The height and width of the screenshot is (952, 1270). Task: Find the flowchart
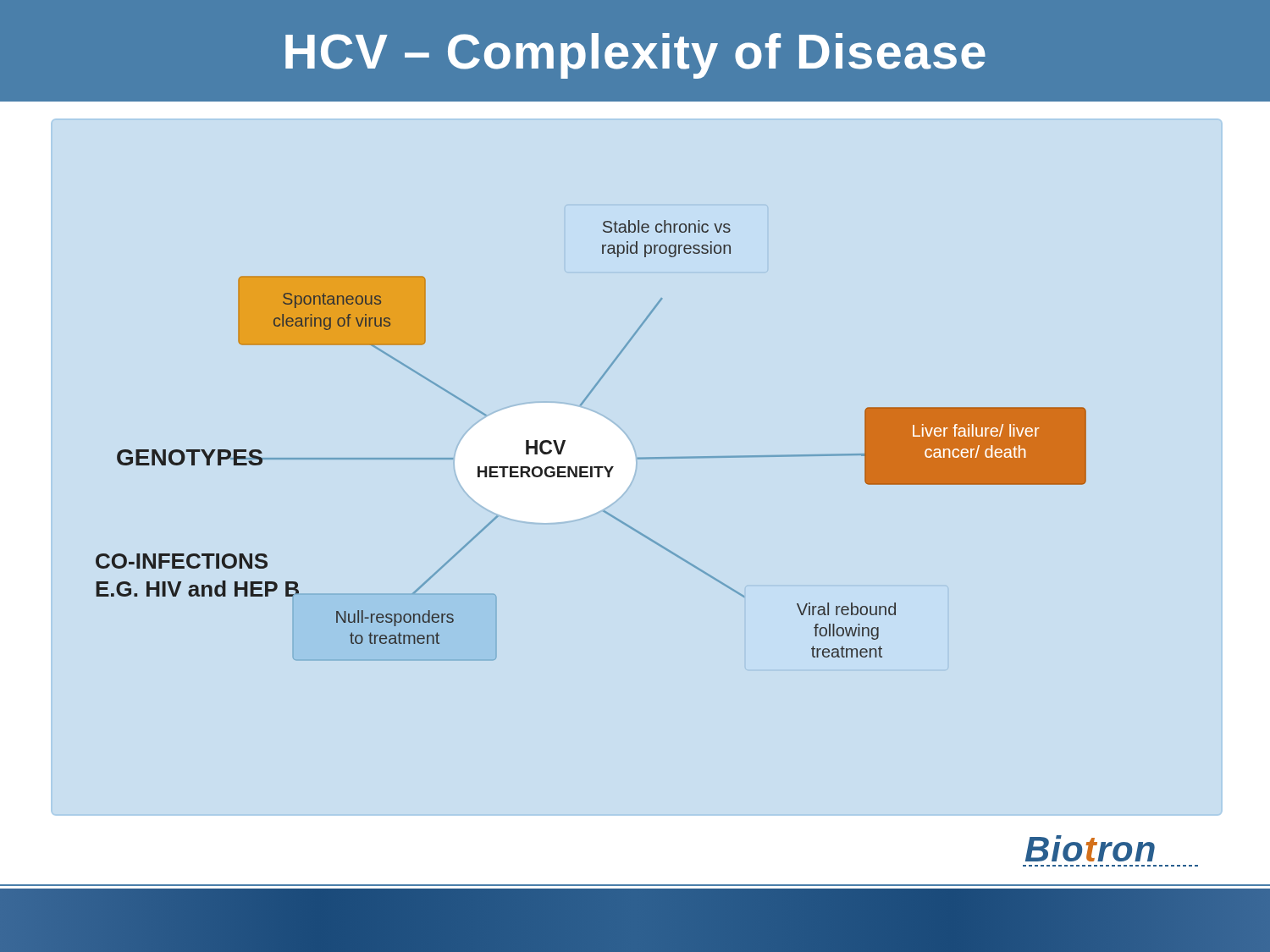[637, 467]
